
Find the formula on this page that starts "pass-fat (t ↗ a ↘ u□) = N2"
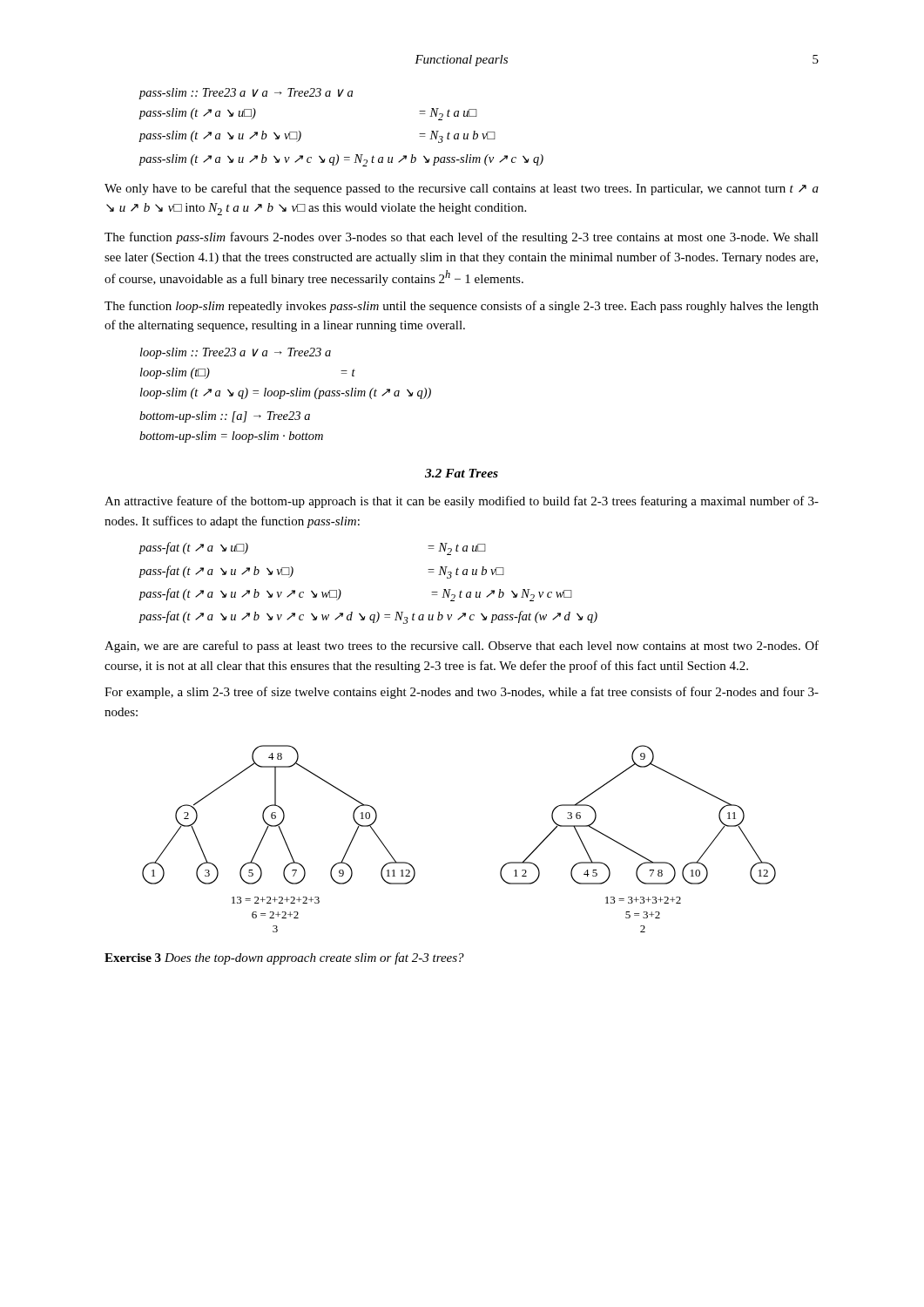(479, 584)
